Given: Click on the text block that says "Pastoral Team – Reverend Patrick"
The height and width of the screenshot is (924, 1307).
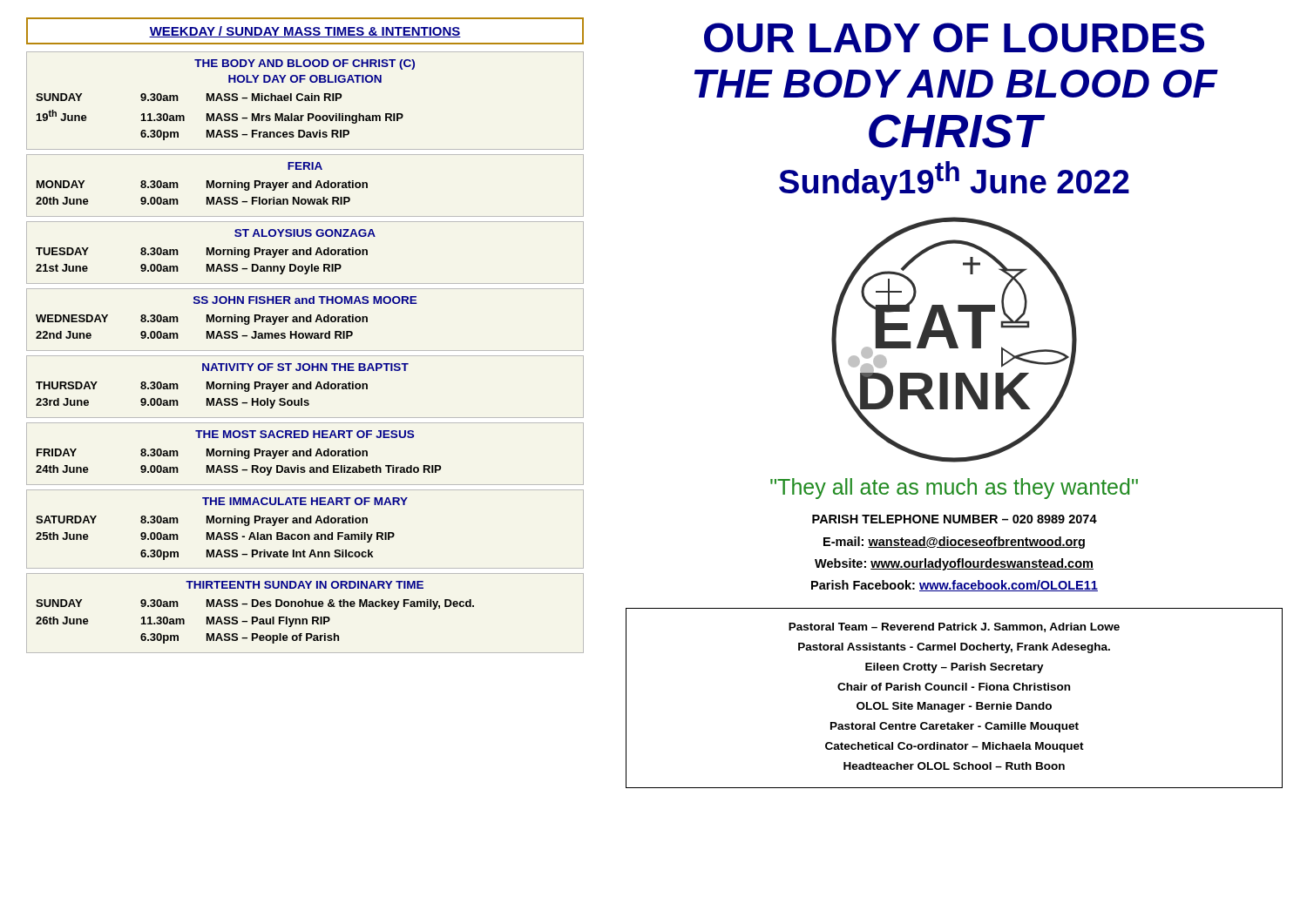Looking at the screenshot, I should point(954,696).
